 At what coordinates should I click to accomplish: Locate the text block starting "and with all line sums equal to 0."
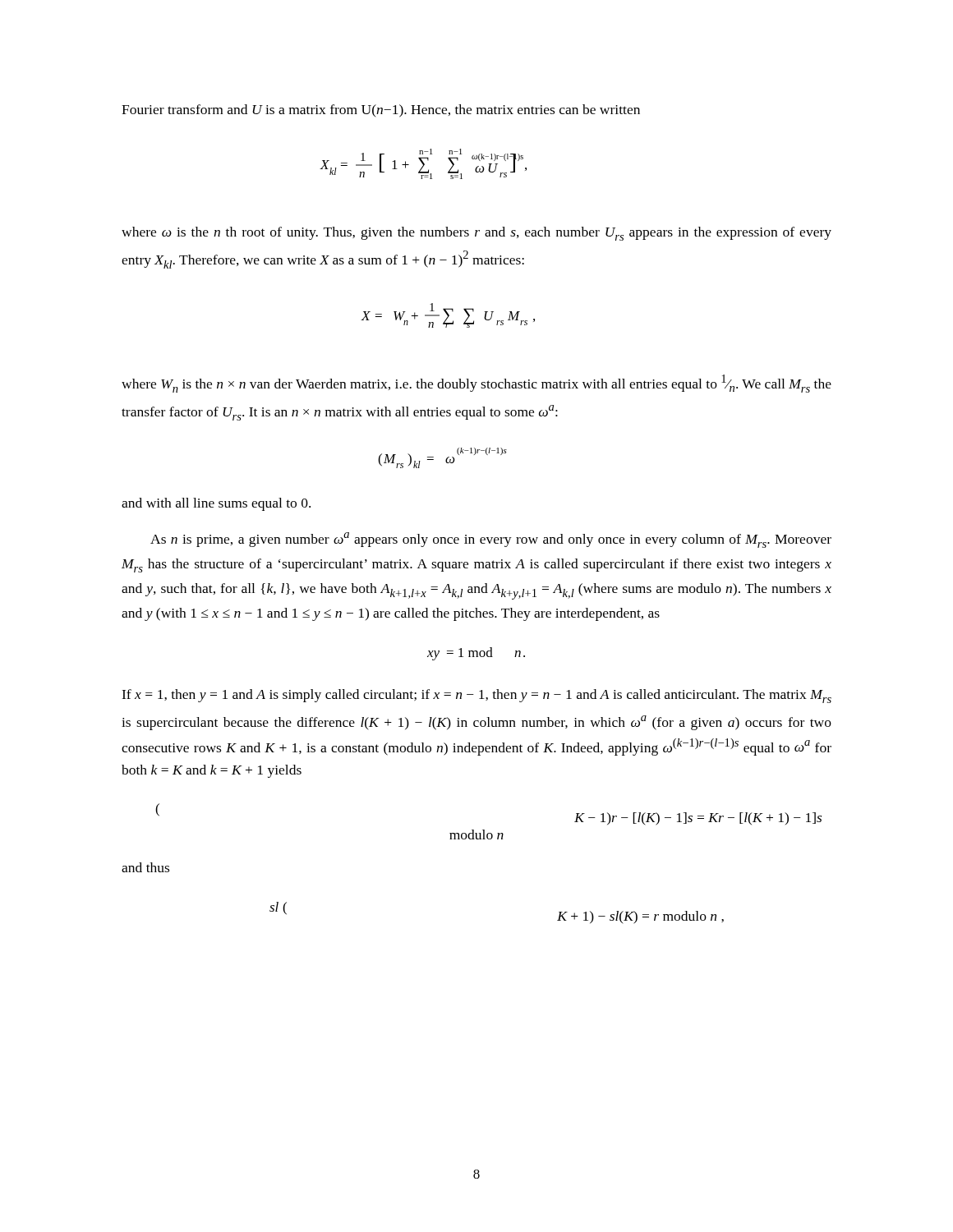[216, 504]
